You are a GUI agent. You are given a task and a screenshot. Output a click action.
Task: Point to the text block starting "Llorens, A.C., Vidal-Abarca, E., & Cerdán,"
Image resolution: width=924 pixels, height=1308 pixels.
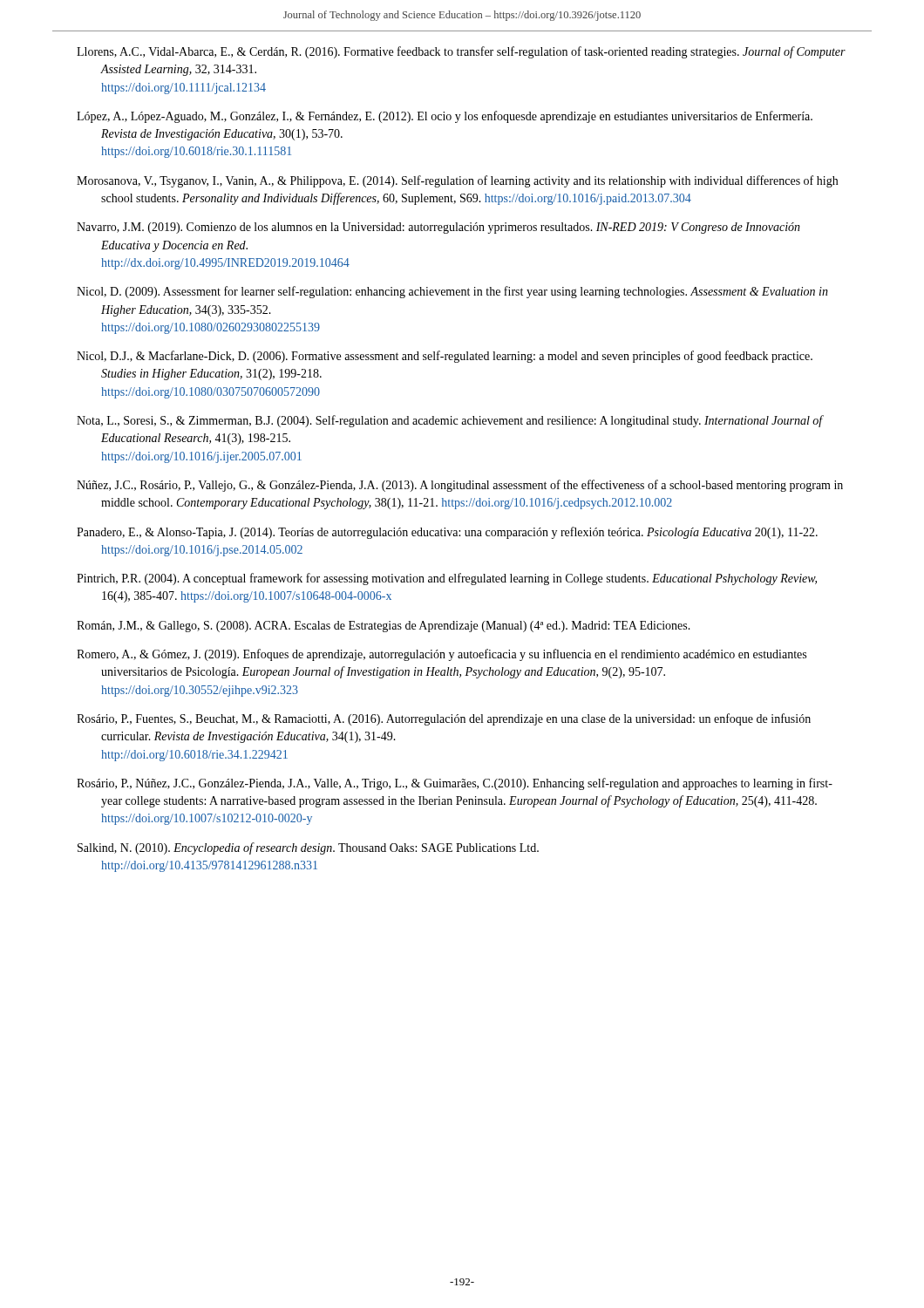tap(461, 52)
